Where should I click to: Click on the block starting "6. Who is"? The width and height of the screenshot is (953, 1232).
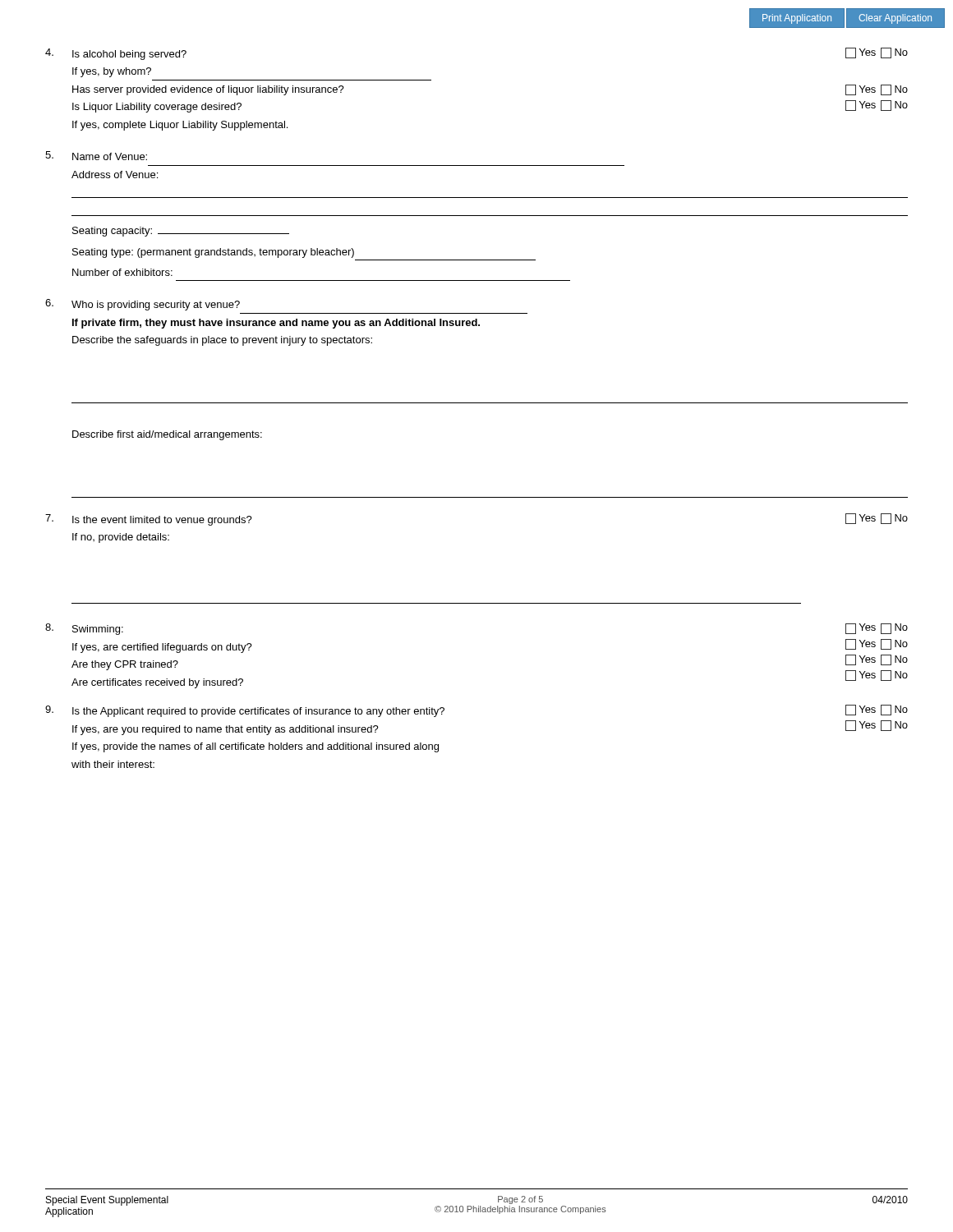(476, 399)
